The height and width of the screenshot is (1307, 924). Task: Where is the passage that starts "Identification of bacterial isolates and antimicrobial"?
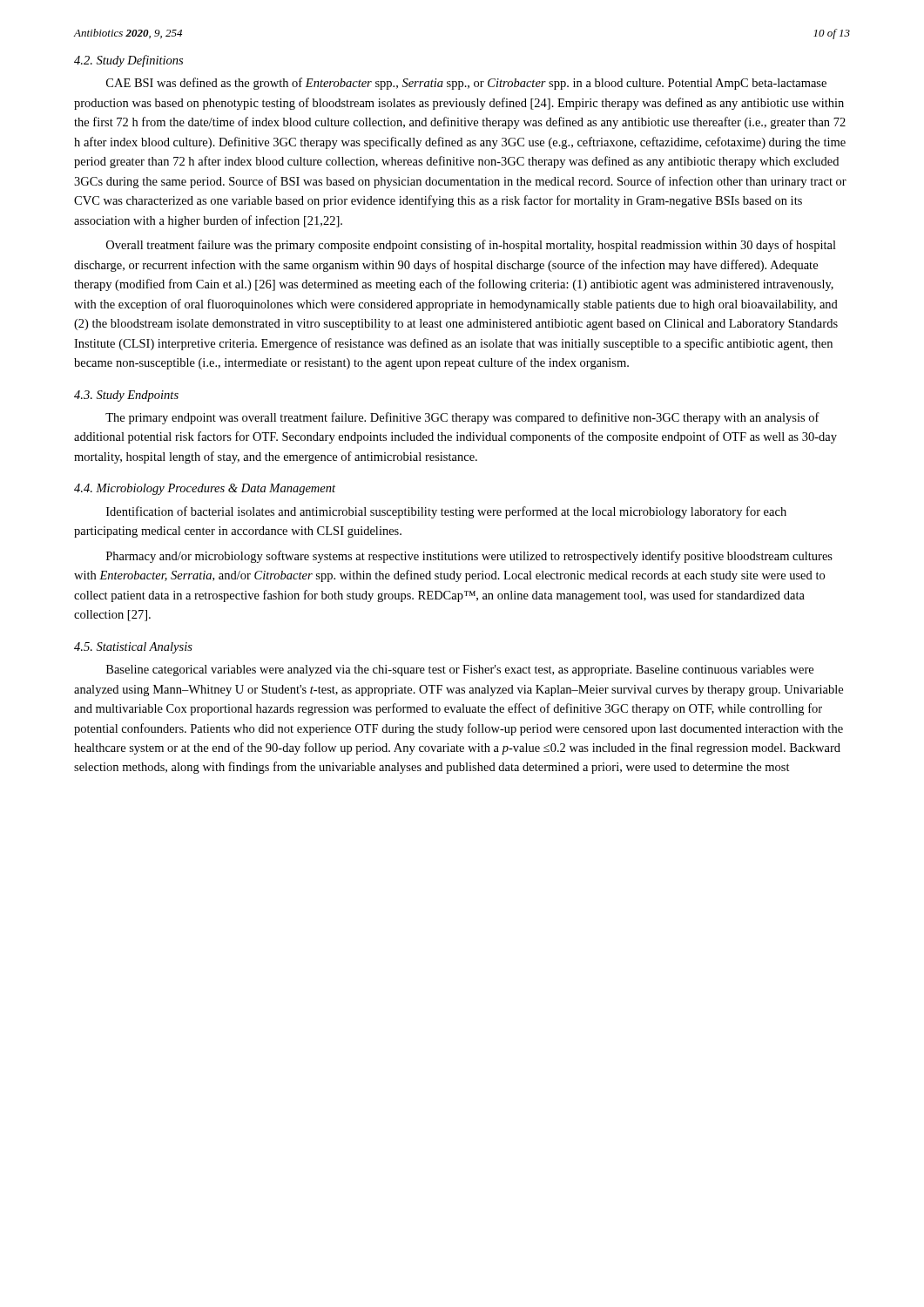(430, 521)
